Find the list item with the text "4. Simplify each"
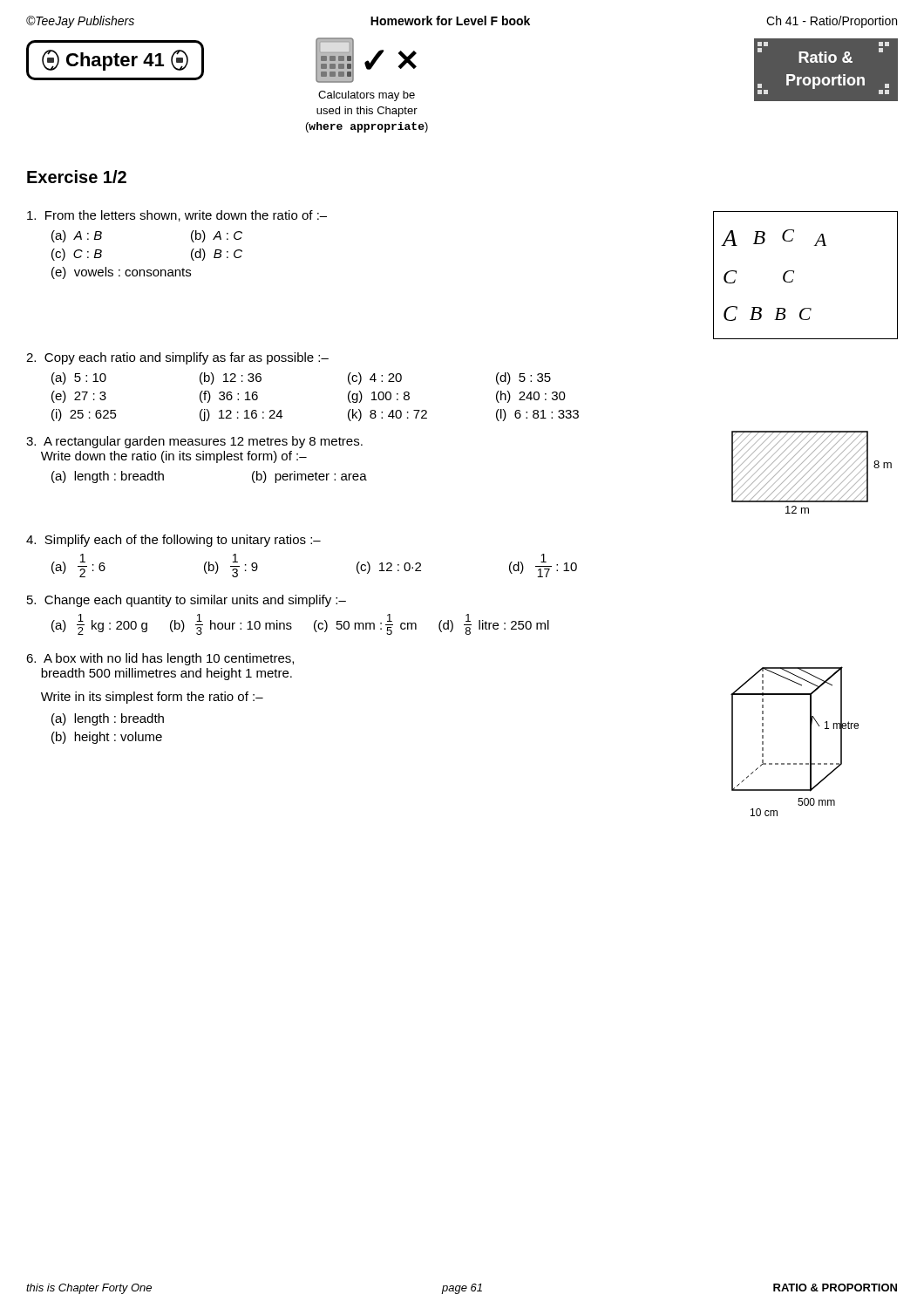Viewport: 924px width, 1308px height. 173,541
